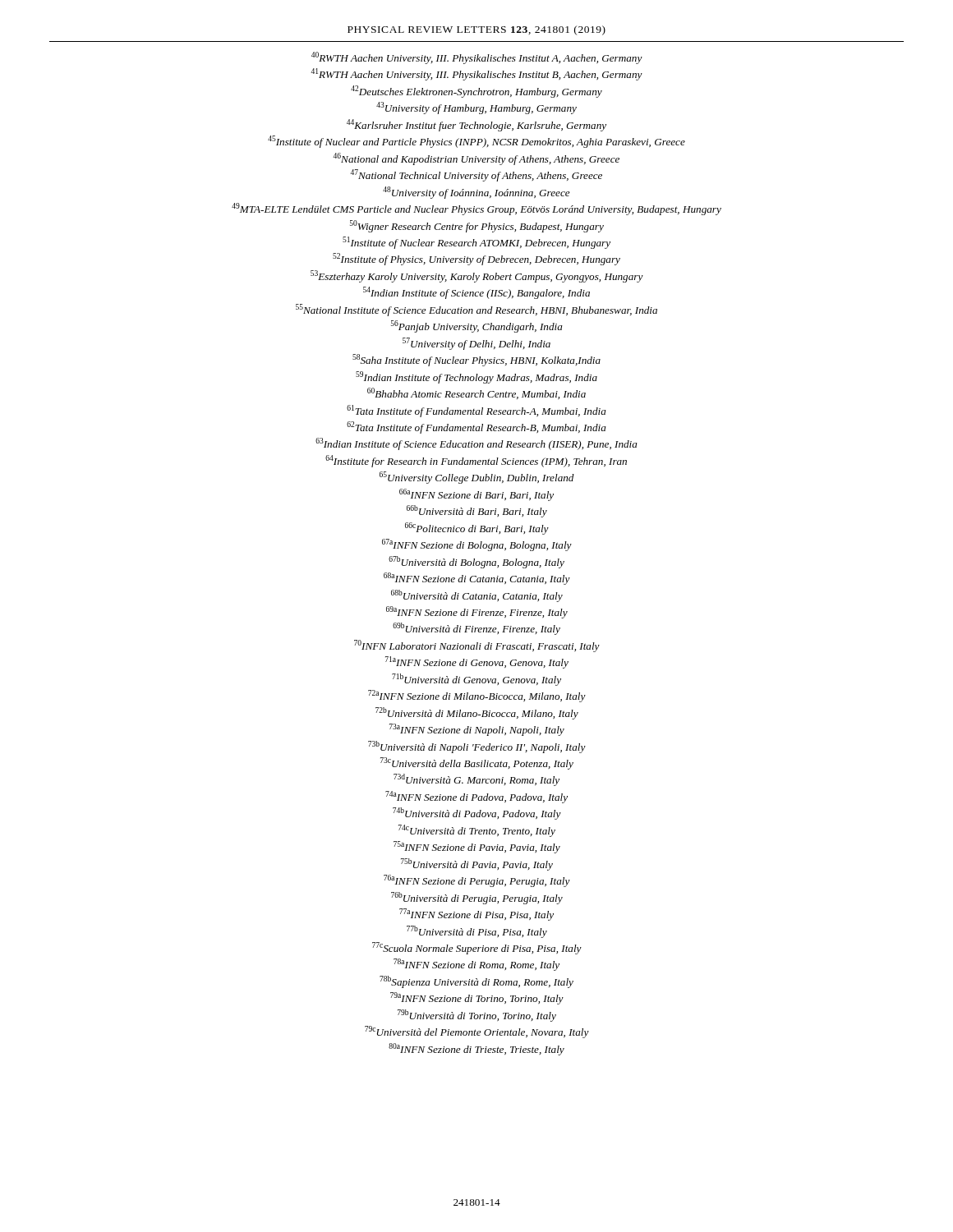Find the passage starting "40RWTH Aachen University, III. Physikalisches Institut A,"
953x1232 pixels.
476,554
